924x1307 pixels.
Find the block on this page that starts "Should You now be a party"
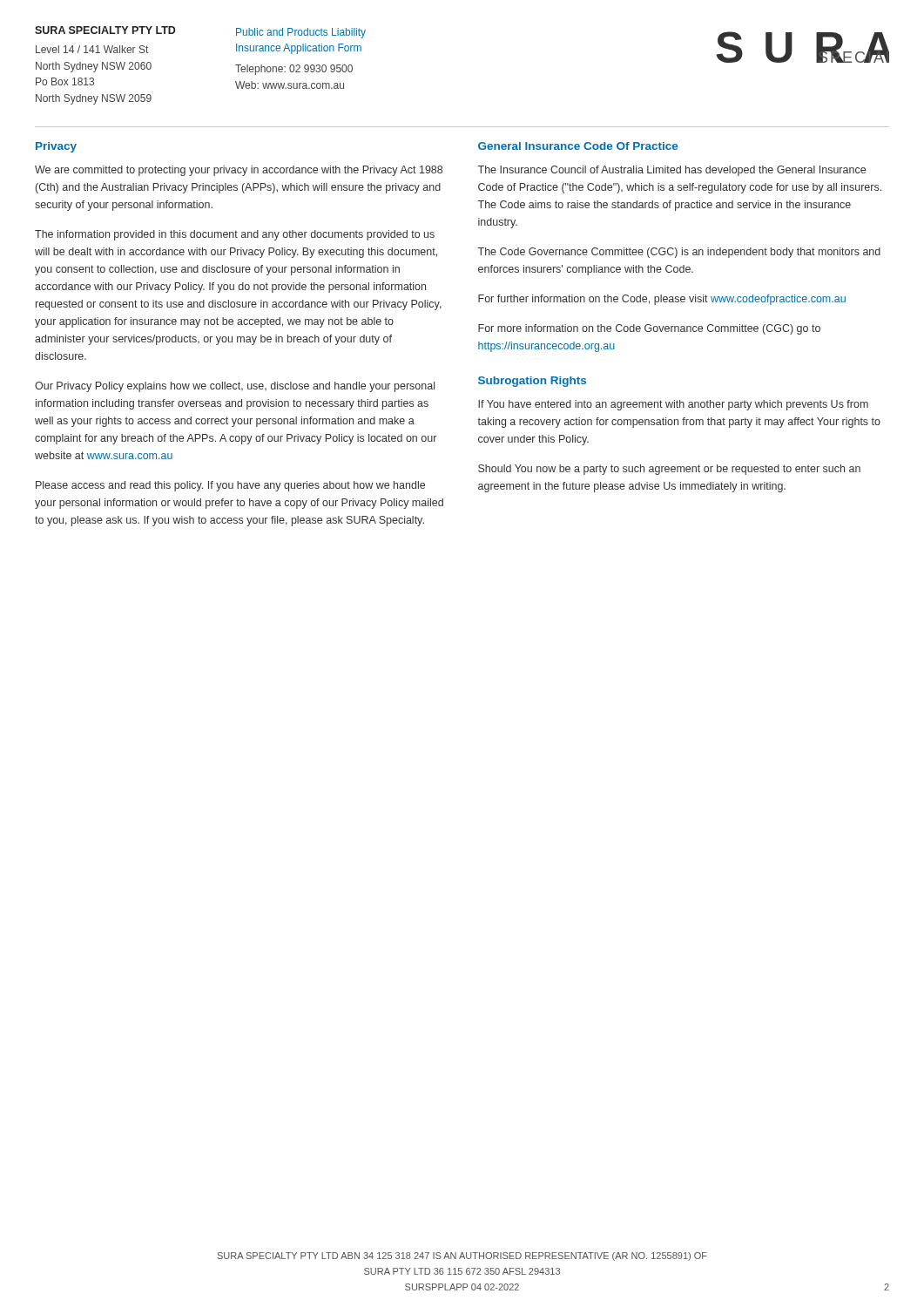[669, 478]
